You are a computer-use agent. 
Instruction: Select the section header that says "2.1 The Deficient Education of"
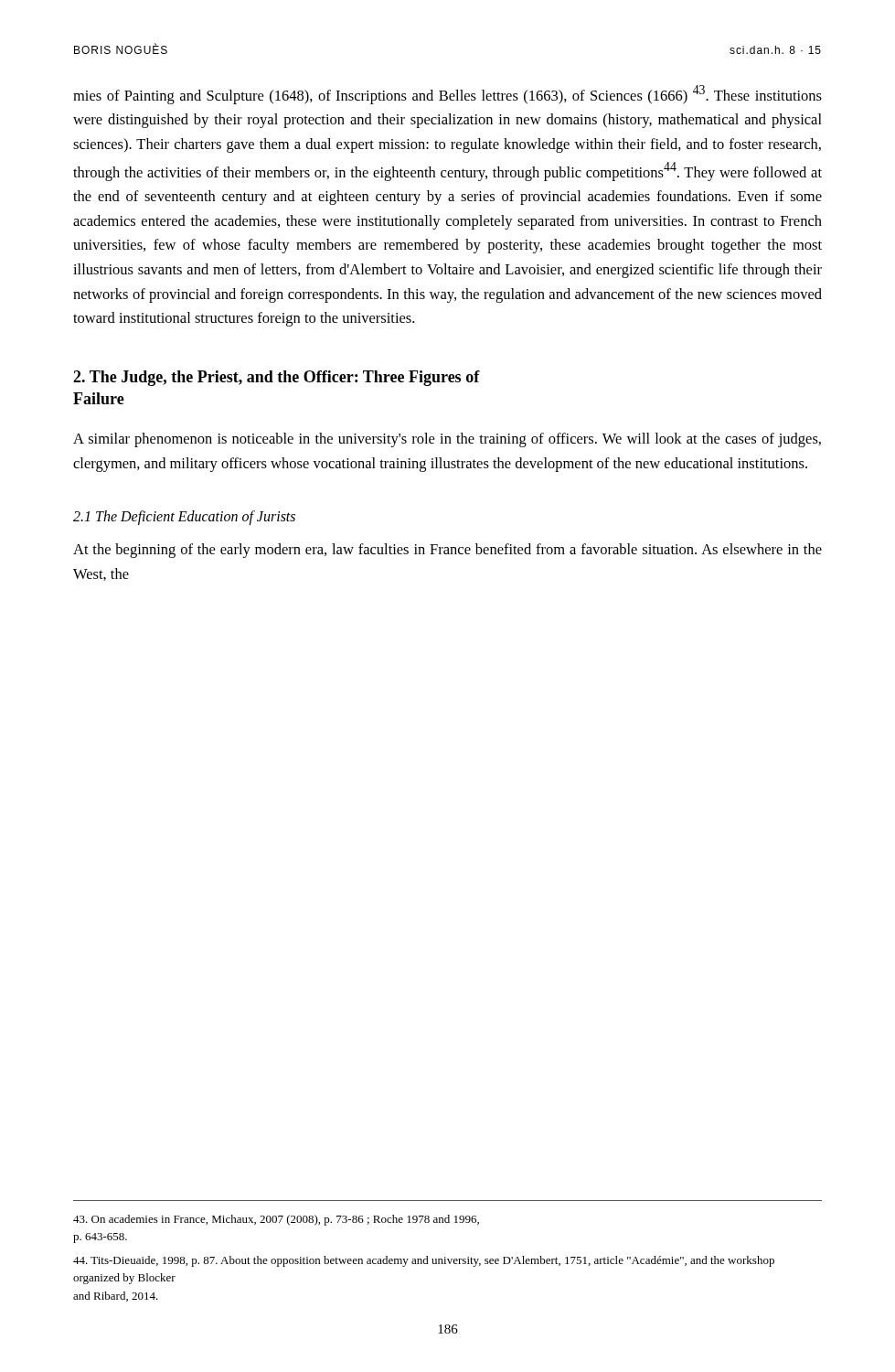(184, 516)
